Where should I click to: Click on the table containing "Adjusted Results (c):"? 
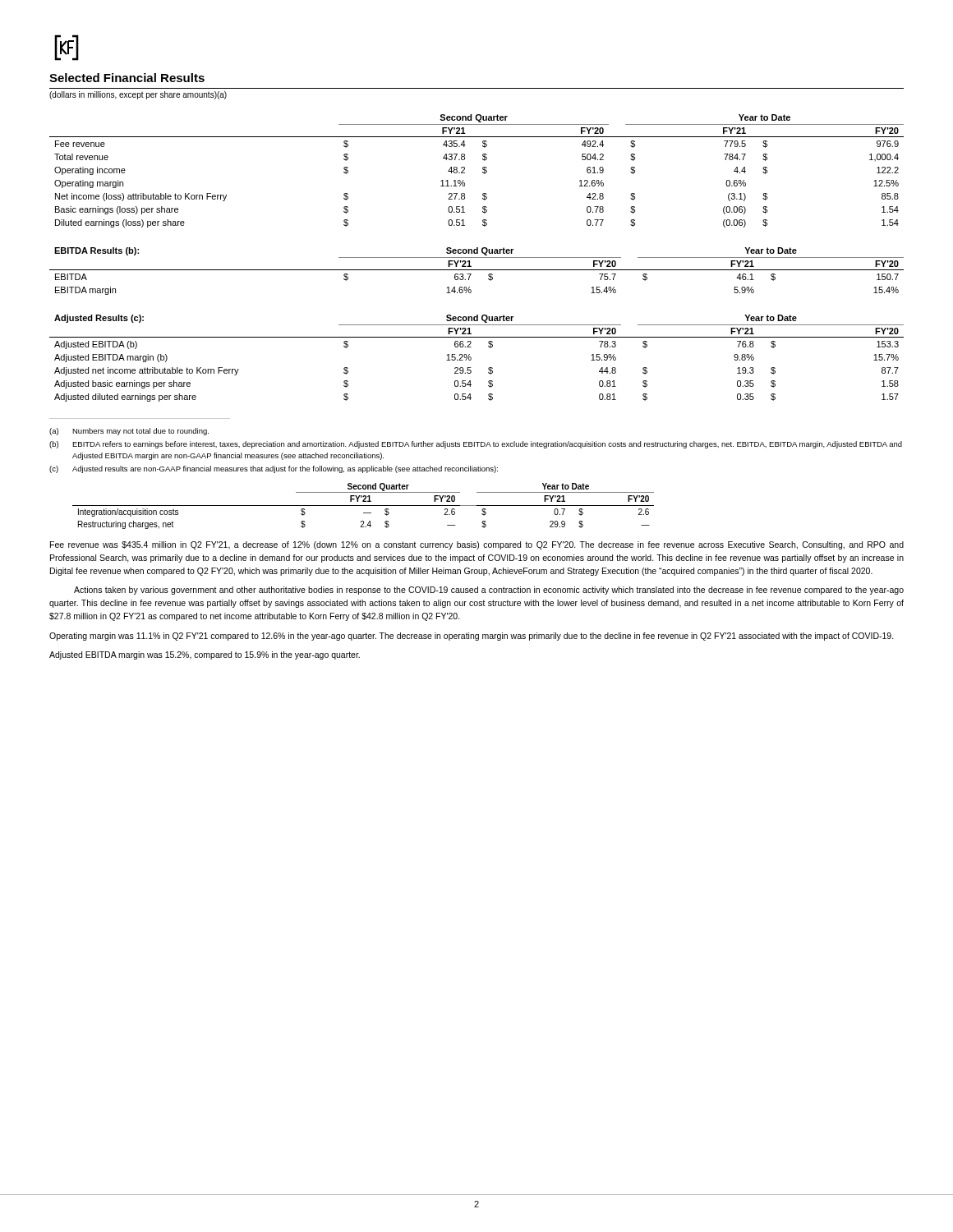[476, 357]
